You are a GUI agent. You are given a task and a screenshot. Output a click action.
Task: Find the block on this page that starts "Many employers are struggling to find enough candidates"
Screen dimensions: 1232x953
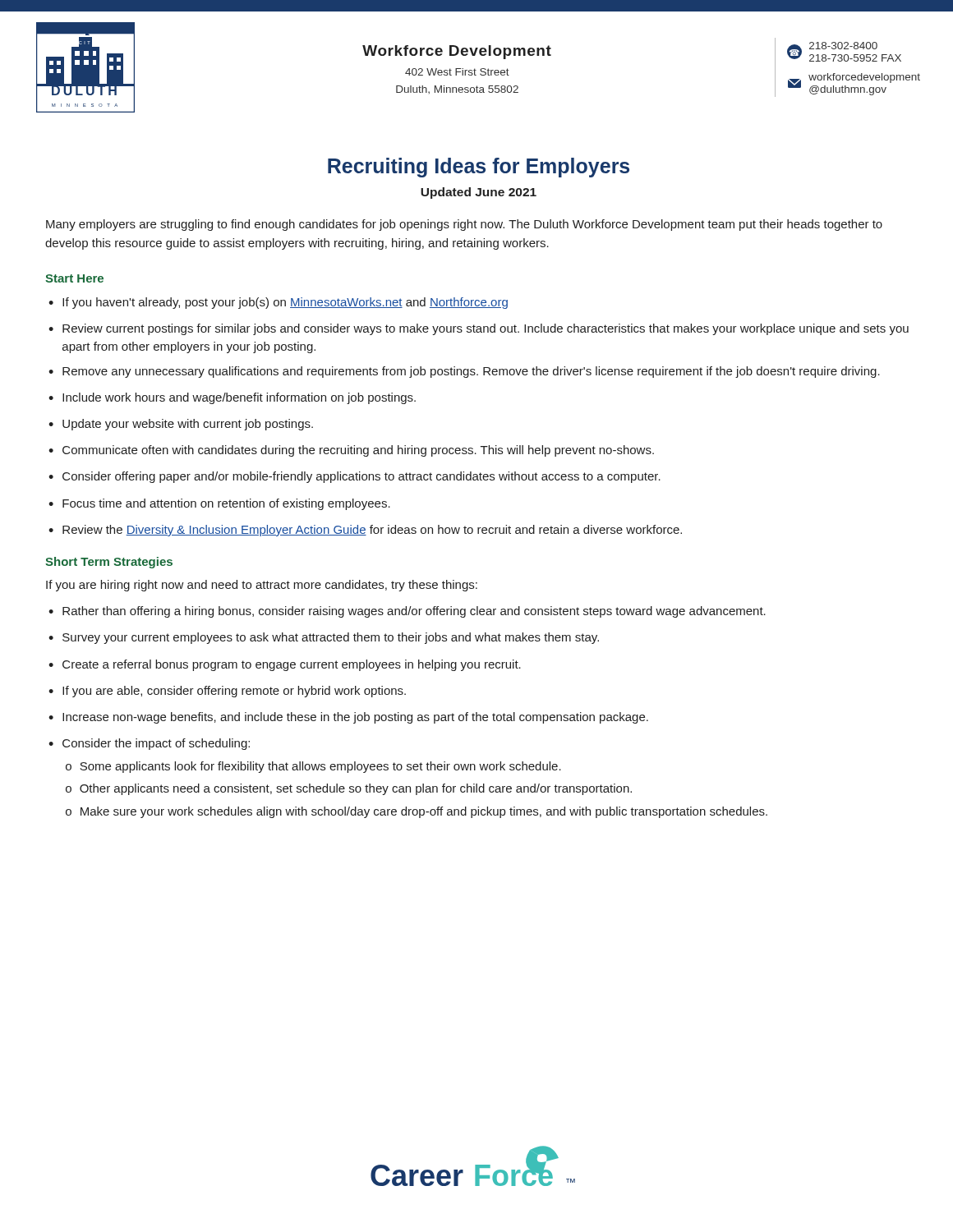click(x=464, y=233)
